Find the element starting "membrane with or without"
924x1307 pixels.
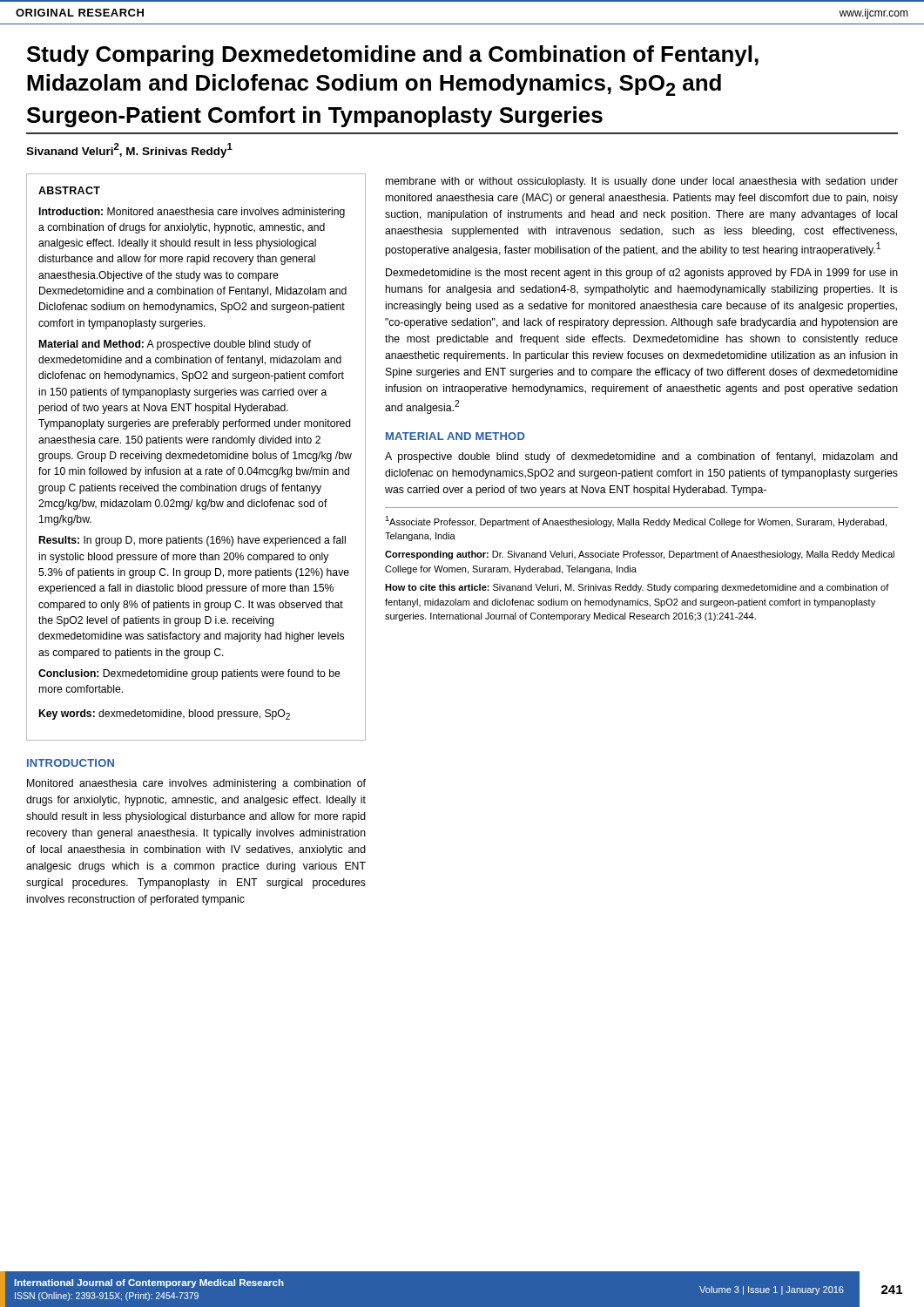coord(641,216)
